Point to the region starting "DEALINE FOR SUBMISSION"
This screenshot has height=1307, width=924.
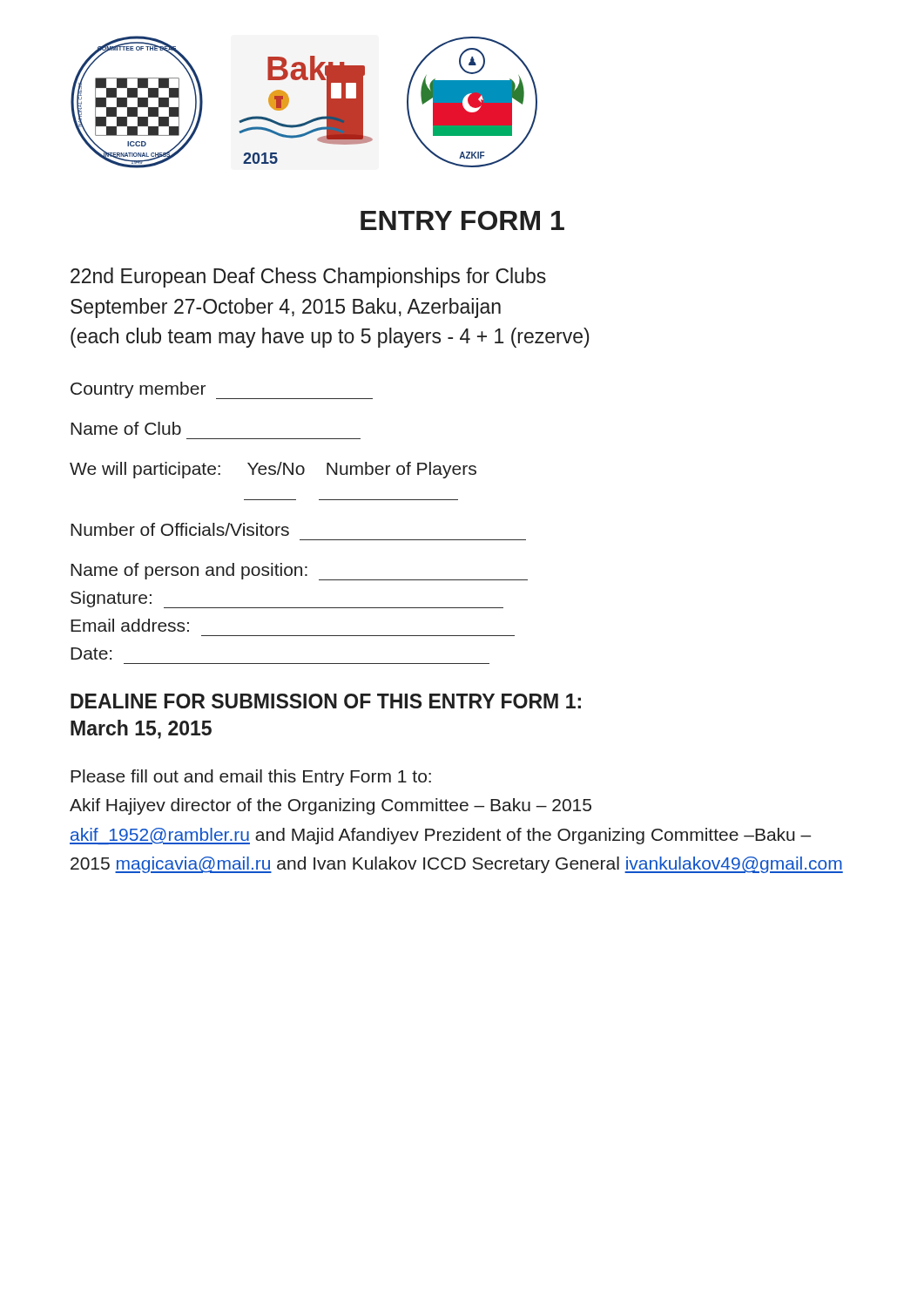[462, 715]
